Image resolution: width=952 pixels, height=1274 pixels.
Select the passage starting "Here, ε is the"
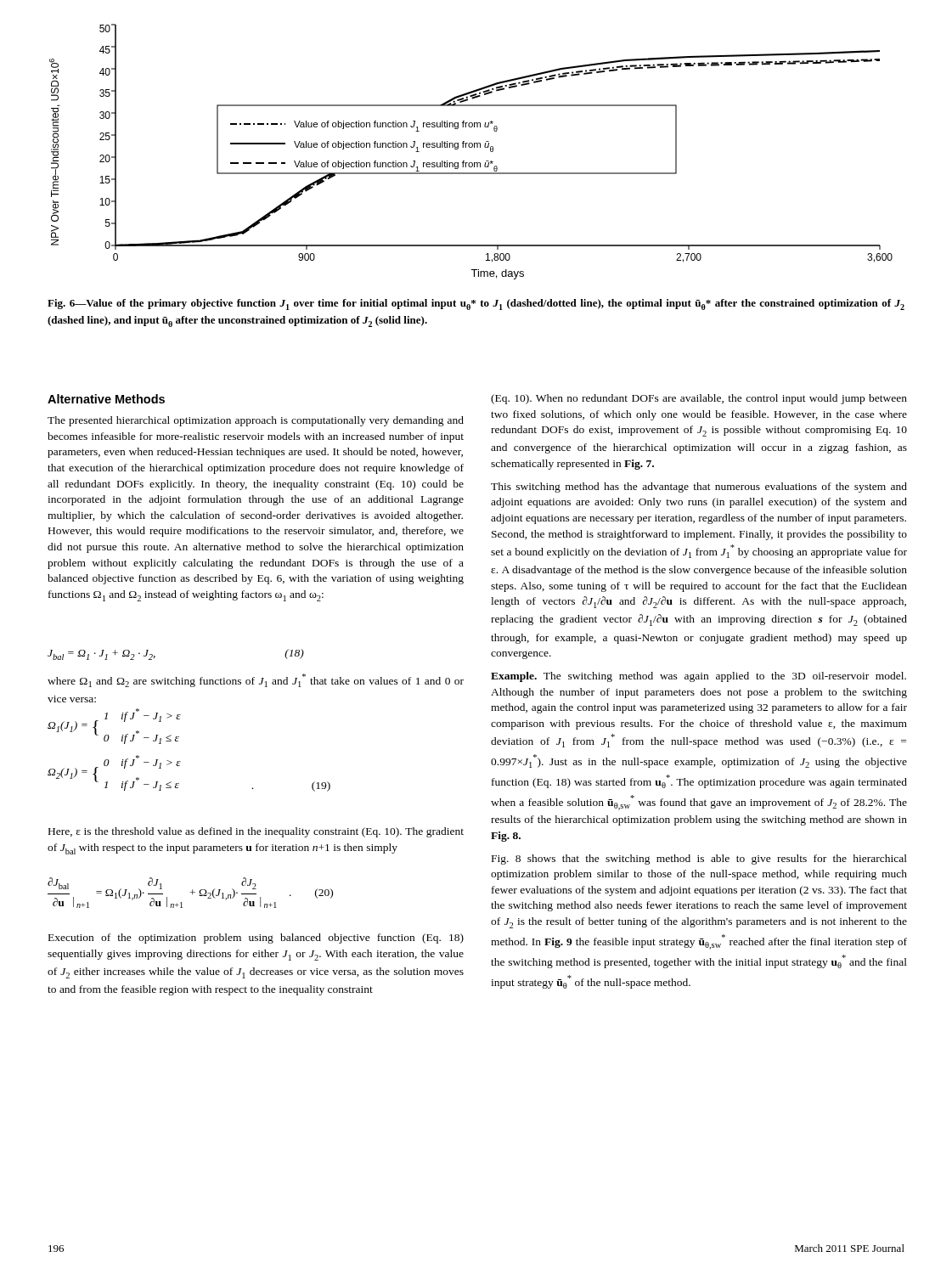click(256, 841)
